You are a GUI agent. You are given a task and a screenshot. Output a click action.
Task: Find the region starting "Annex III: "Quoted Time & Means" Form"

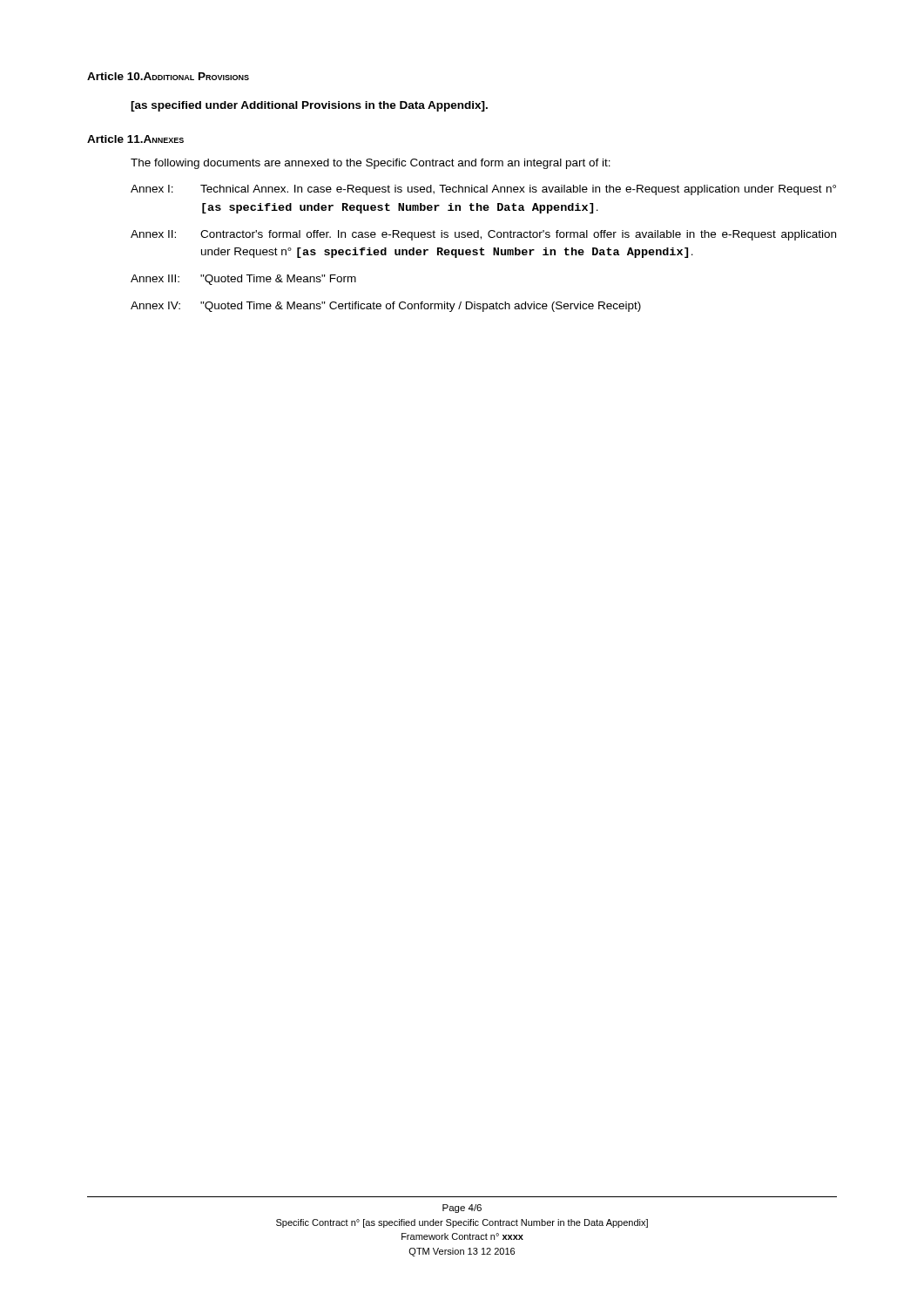click(243, 280)
